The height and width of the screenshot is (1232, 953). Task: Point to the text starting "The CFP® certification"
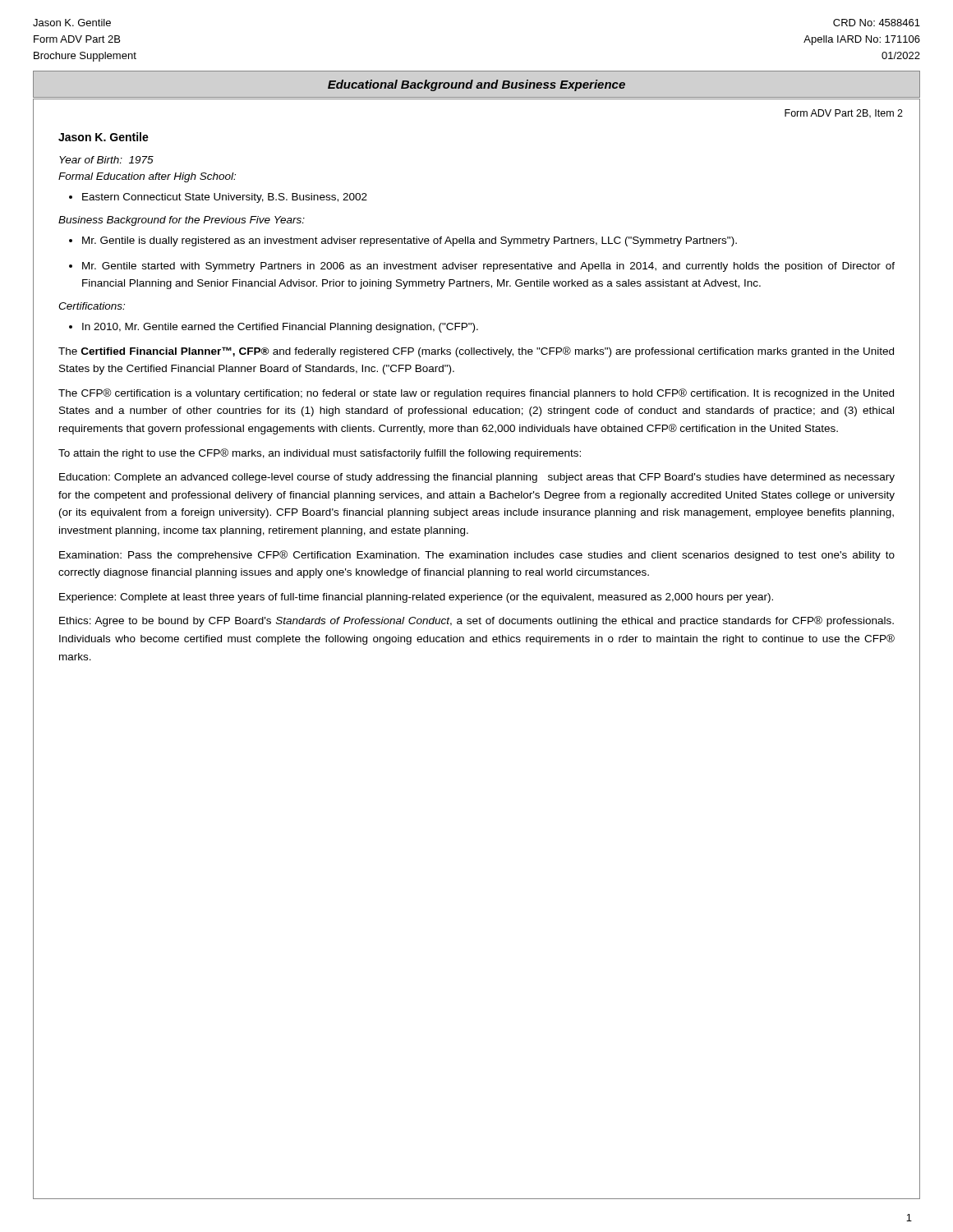pos(476,411)
